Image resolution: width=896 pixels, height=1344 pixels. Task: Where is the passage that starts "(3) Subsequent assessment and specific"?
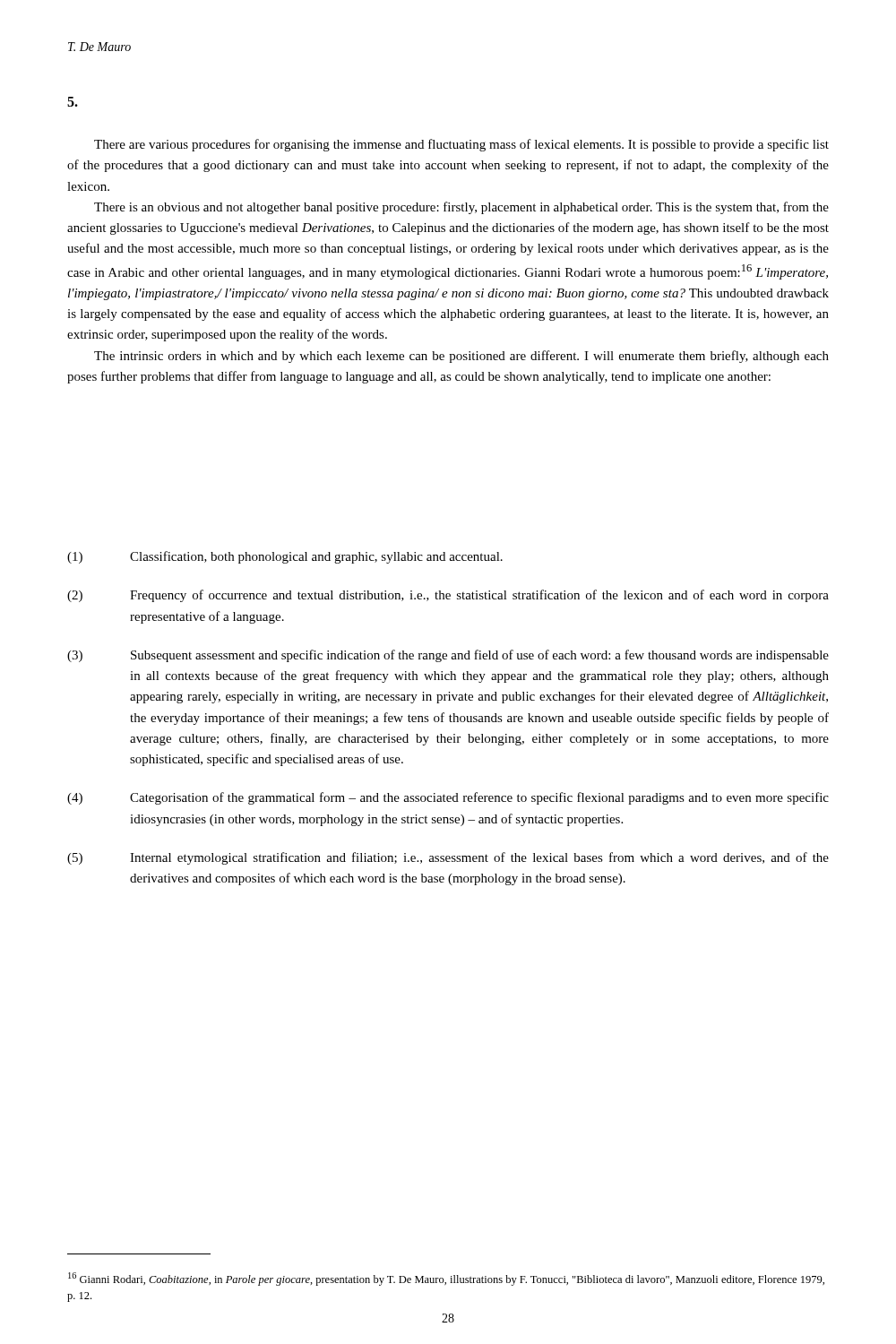click(448, 707)
